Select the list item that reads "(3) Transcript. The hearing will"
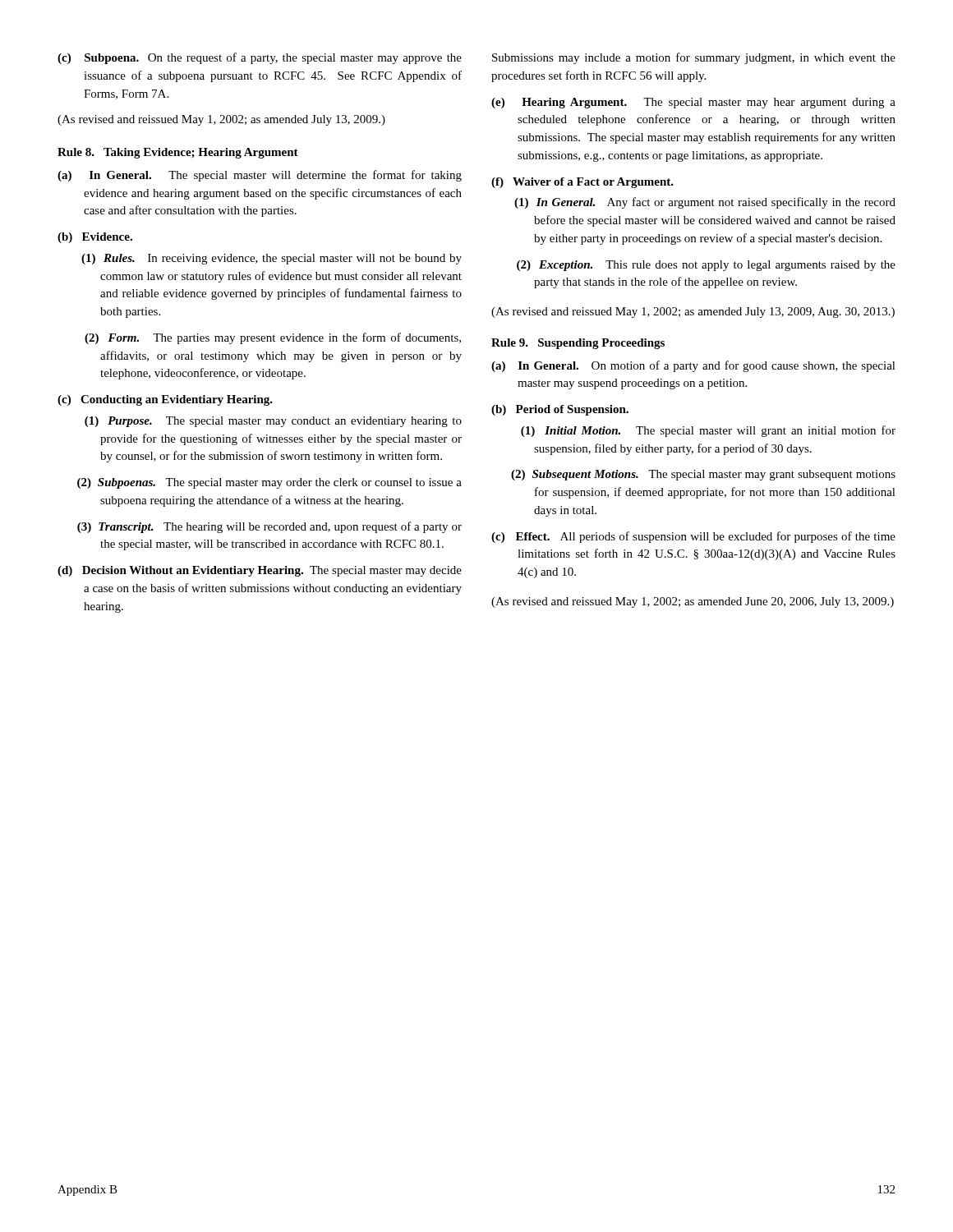The height and width of the screenshot is (1232, 953). (260, 535)
